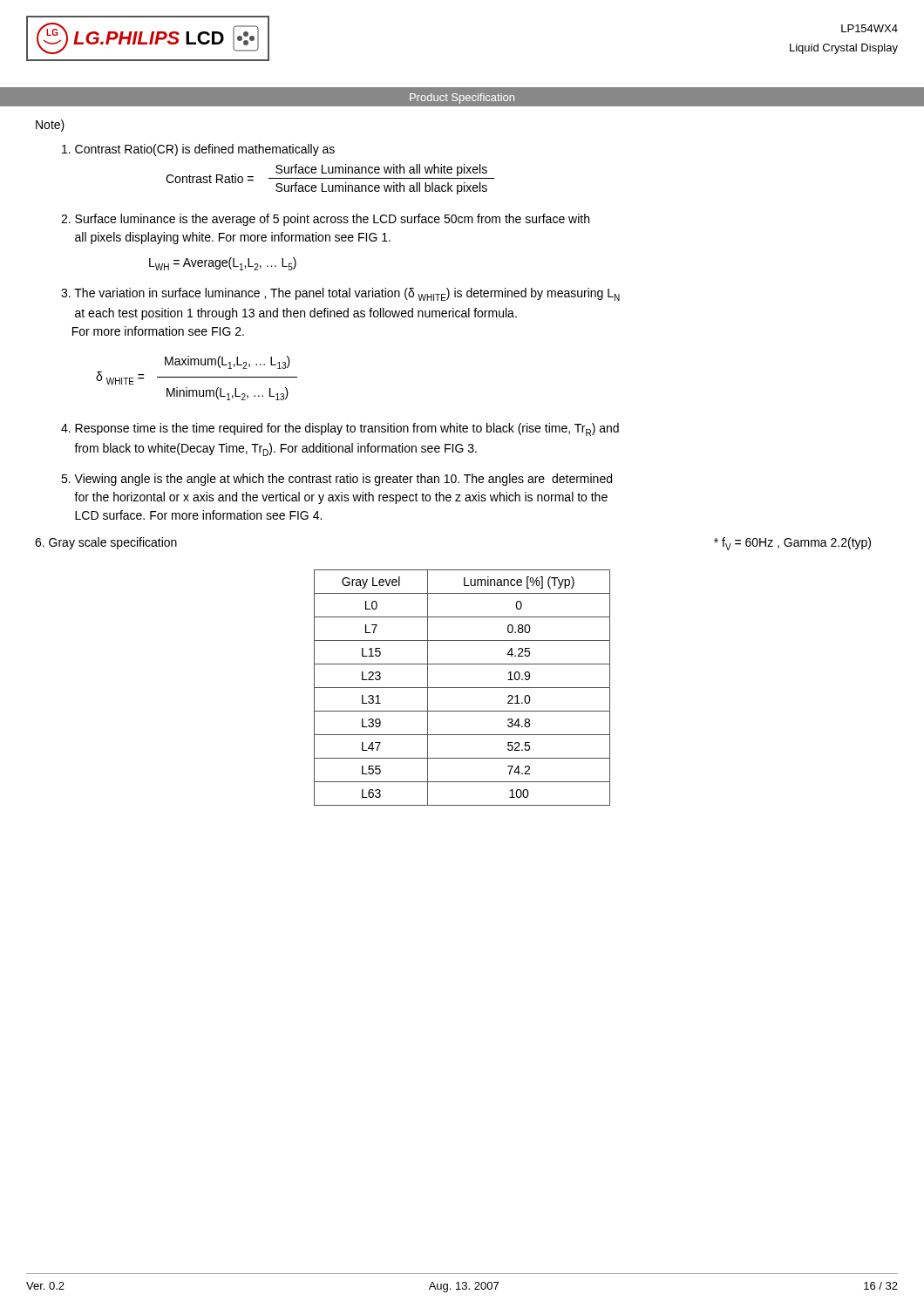Click on the region starting "δ WHITE = Maximum(L1,L2, … L13) Minimum(L1,L2,"

pyautogui.click(x=197, y=377)
